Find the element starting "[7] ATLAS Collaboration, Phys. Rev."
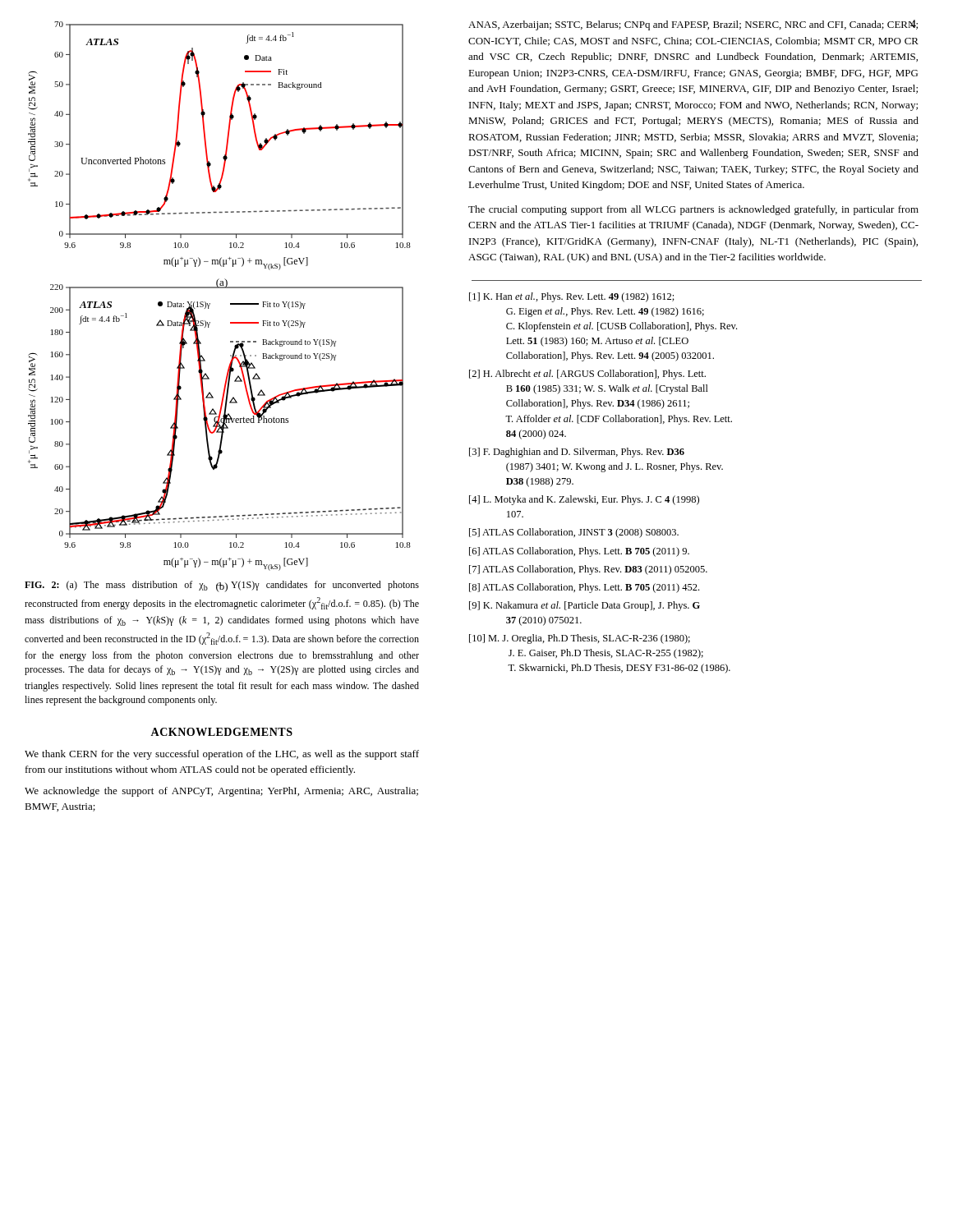Screen dimensions: 1232x953 pyautogui.click(x=588, y=569)
